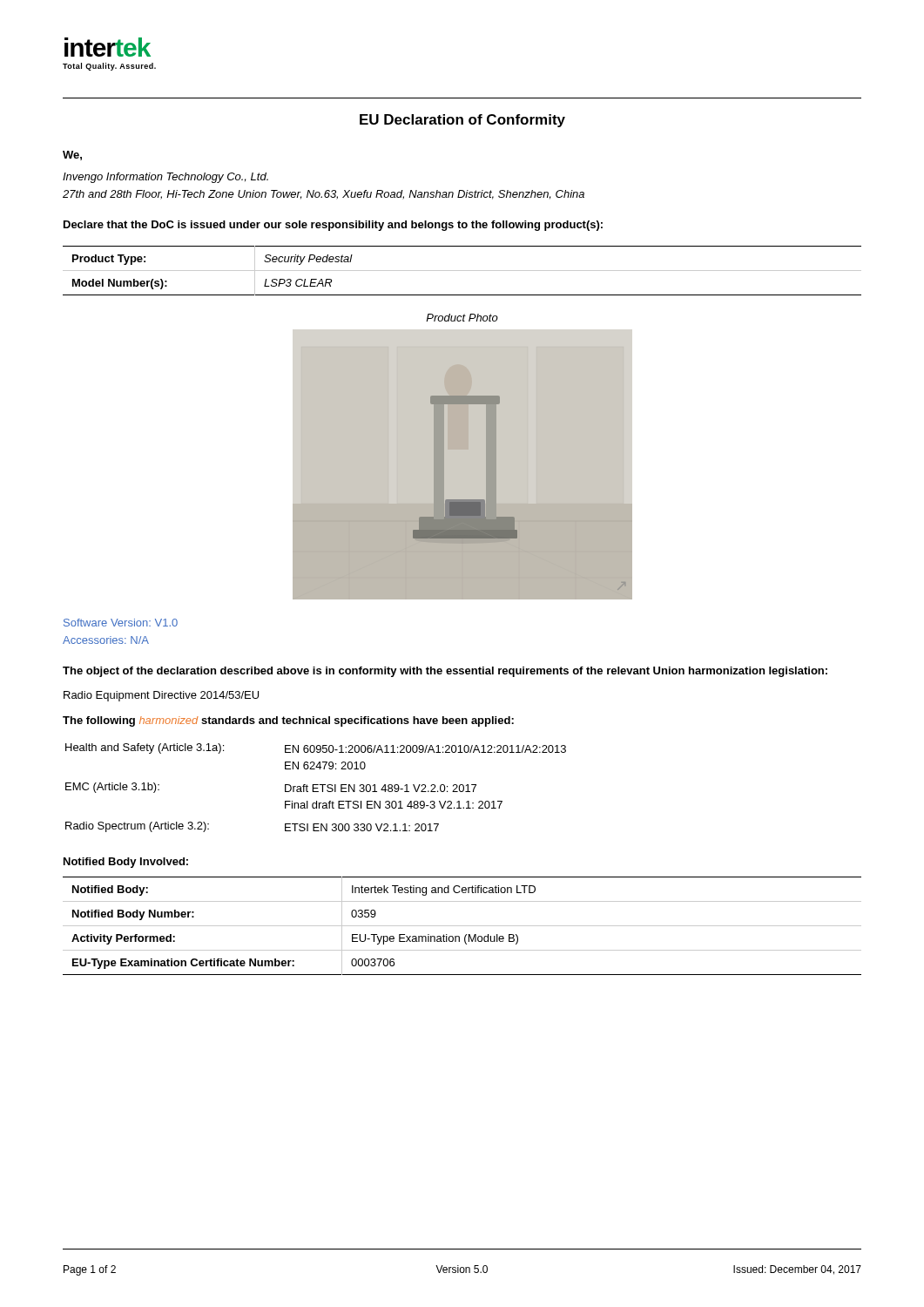
Task: Click on the text block that reads "Software Version: V1.0 Accessories:"
Action: (x=120, y=631)
